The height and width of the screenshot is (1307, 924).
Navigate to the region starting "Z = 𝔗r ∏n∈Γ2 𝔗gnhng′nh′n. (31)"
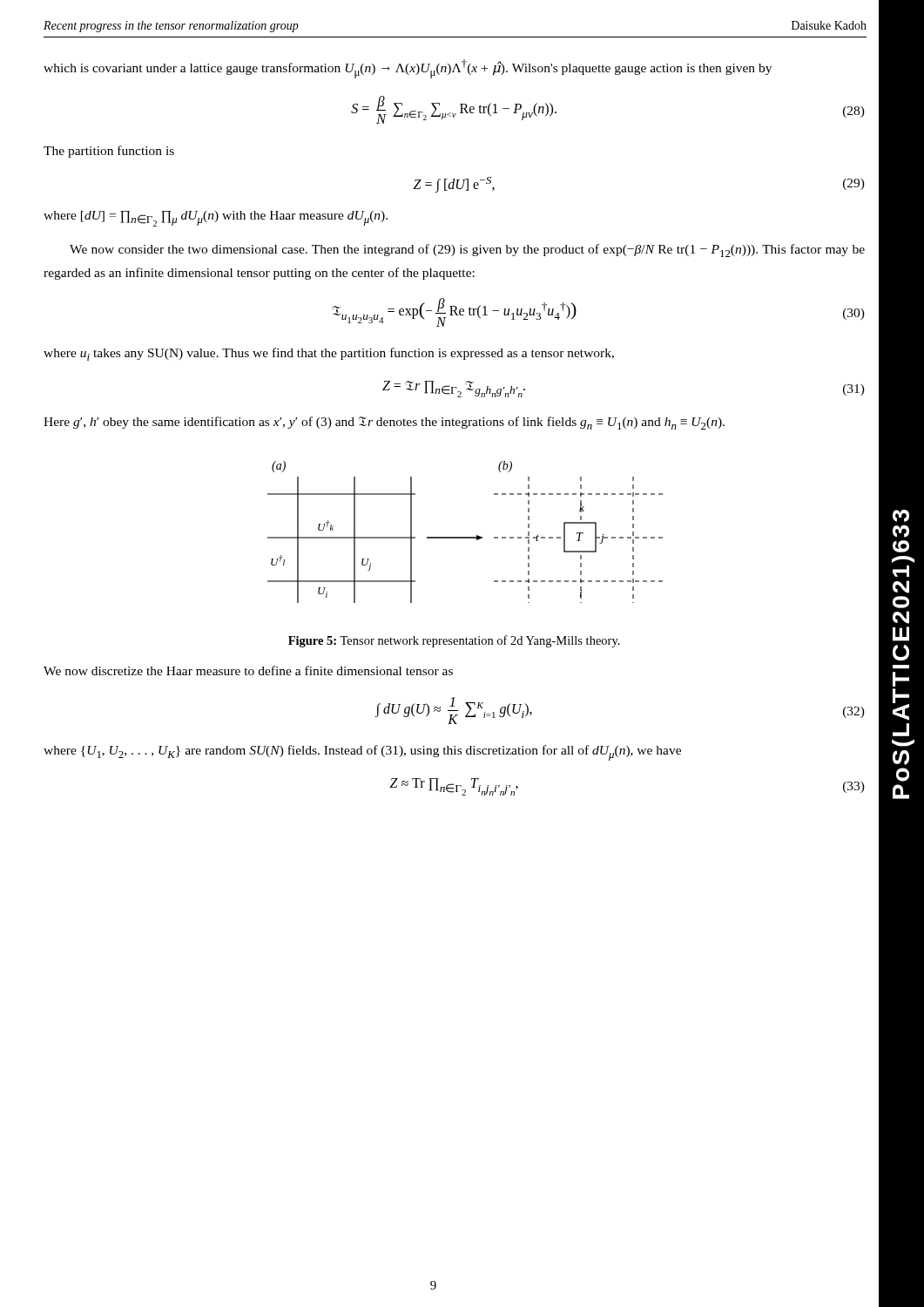pos(456,388)
